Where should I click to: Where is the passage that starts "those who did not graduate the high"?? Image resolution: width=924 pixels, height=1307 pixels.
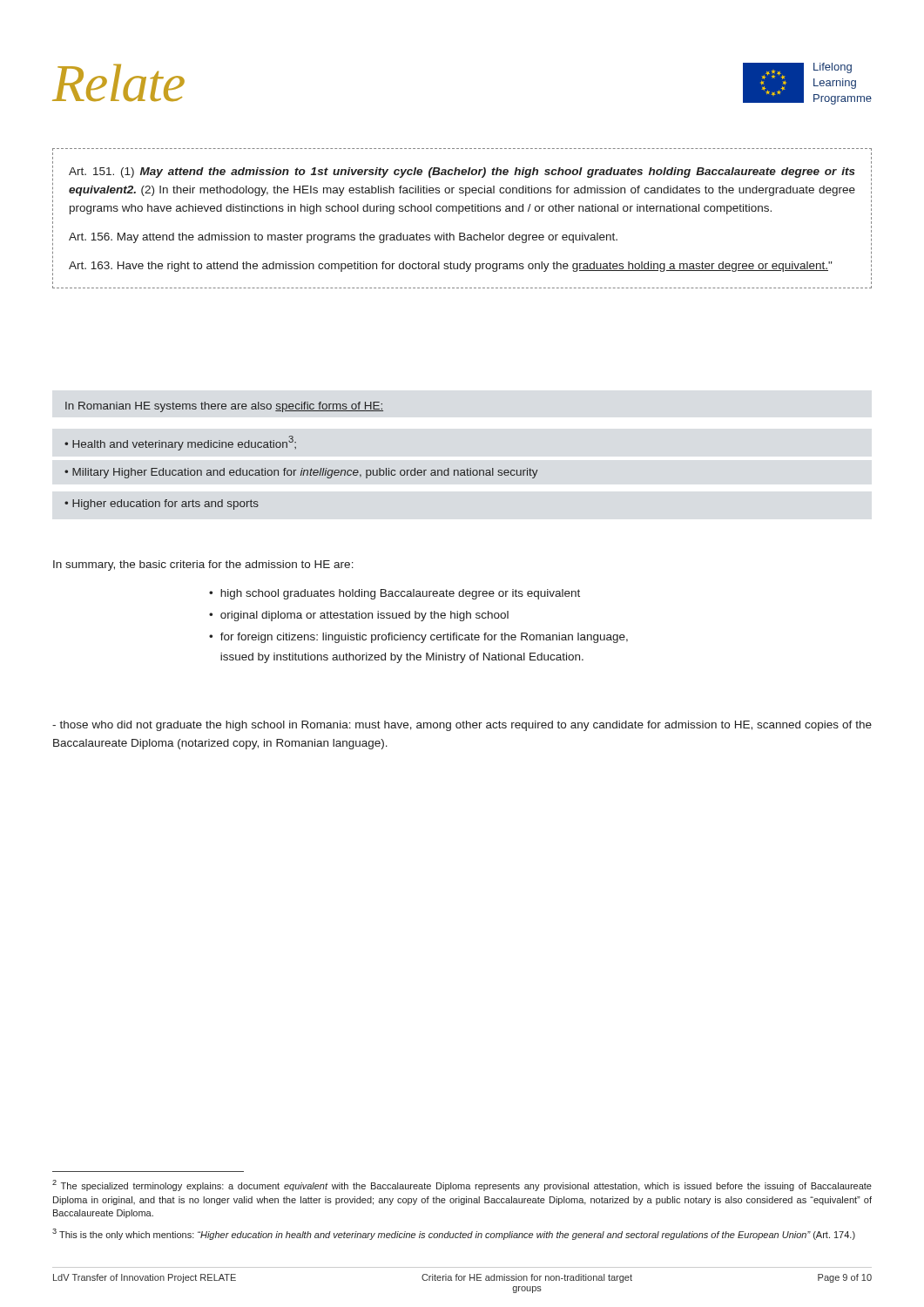pyautogui.click(x=462, y=734)
